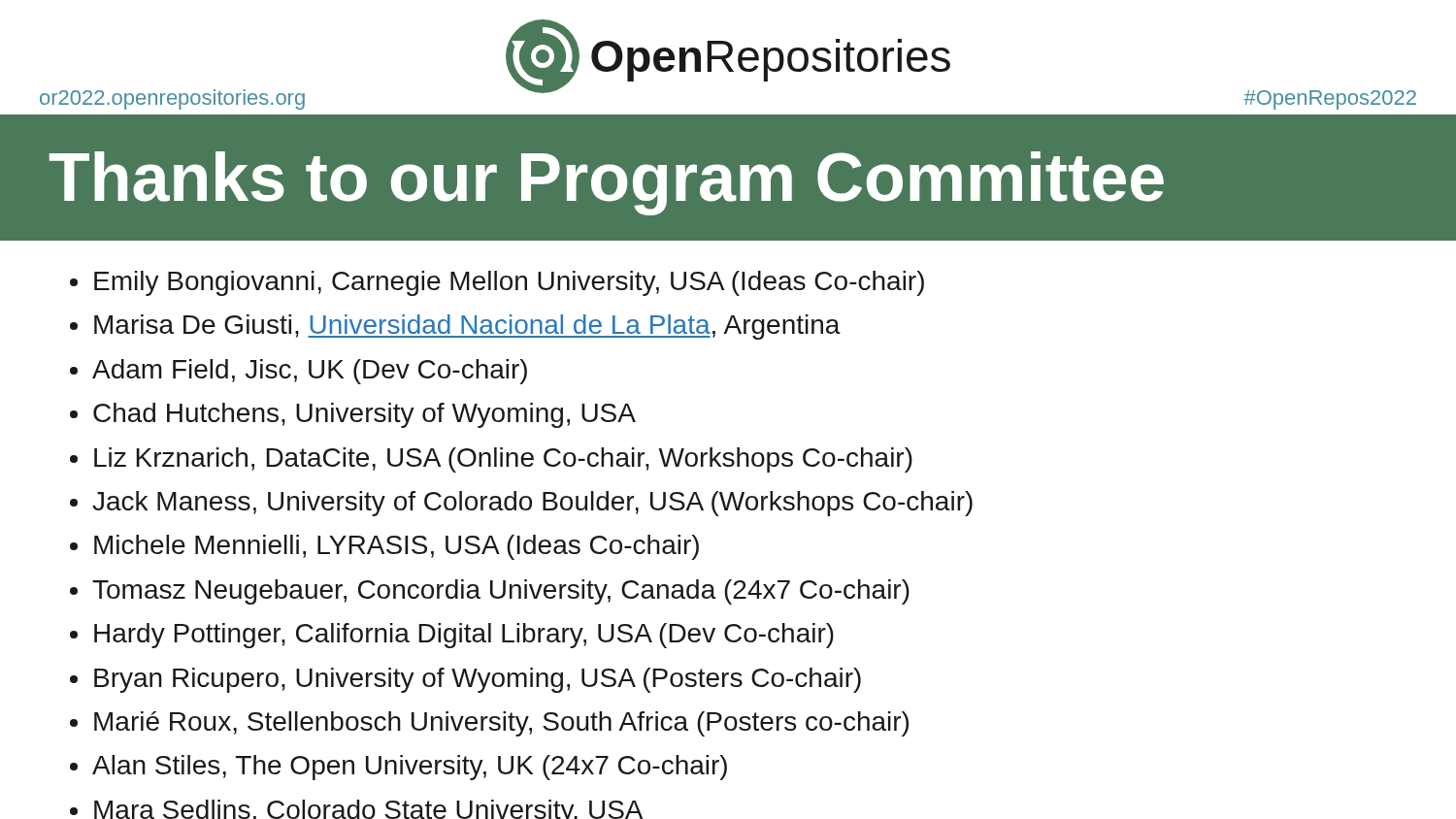Viewport: 1456px width, 819px height.
Task: Navigate to the element starting "Jack Maness, University of Colorado Boulder, USA (Workshops"
Action: click(533, 501)
